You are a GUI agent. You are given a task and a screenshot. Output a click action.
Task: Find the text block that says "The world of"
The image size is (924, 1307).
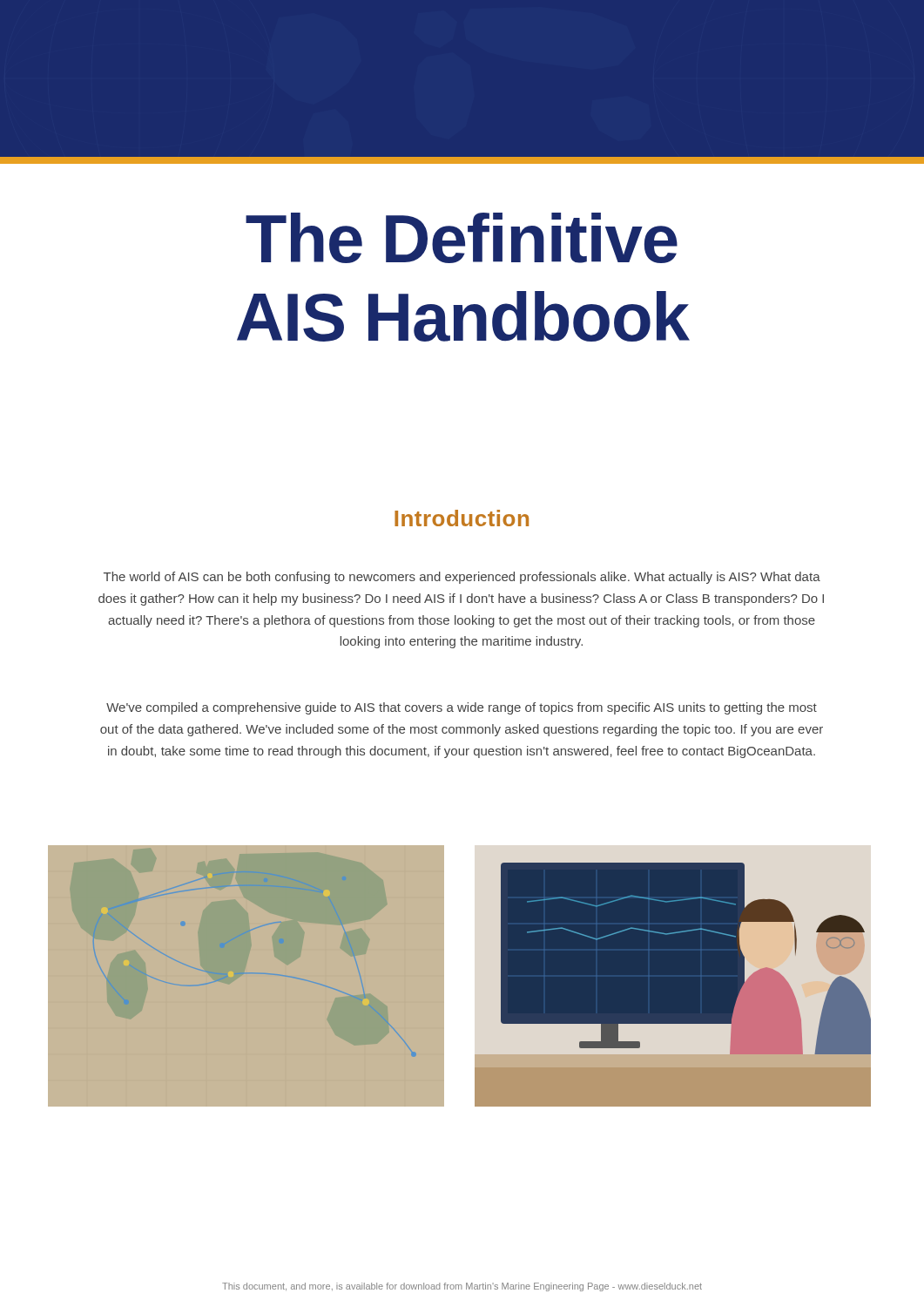(x=462, y=609)
